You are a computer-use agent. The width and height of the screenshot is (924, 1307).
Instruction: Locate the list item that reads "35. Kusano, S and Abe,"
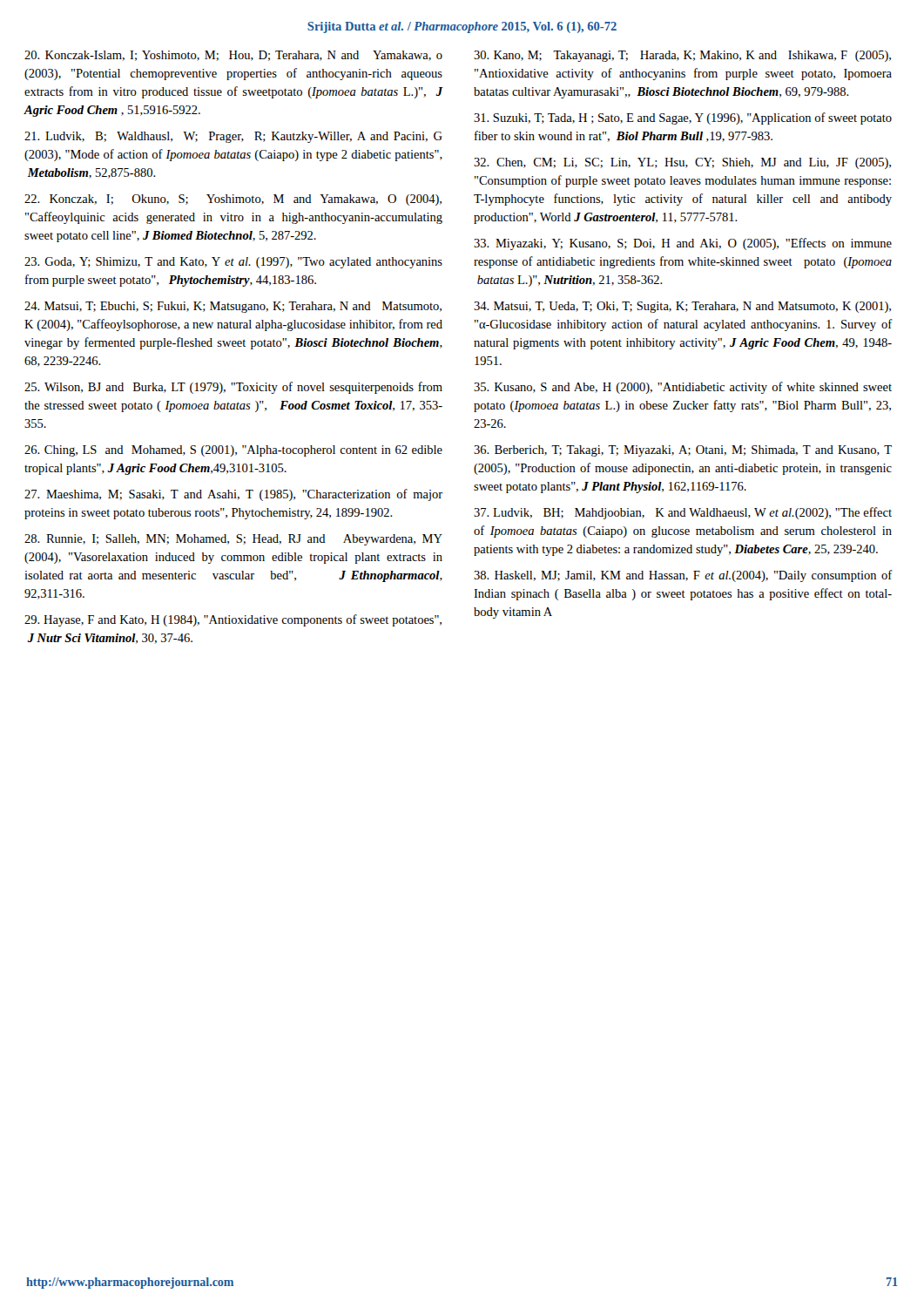[x=683, y=405]
